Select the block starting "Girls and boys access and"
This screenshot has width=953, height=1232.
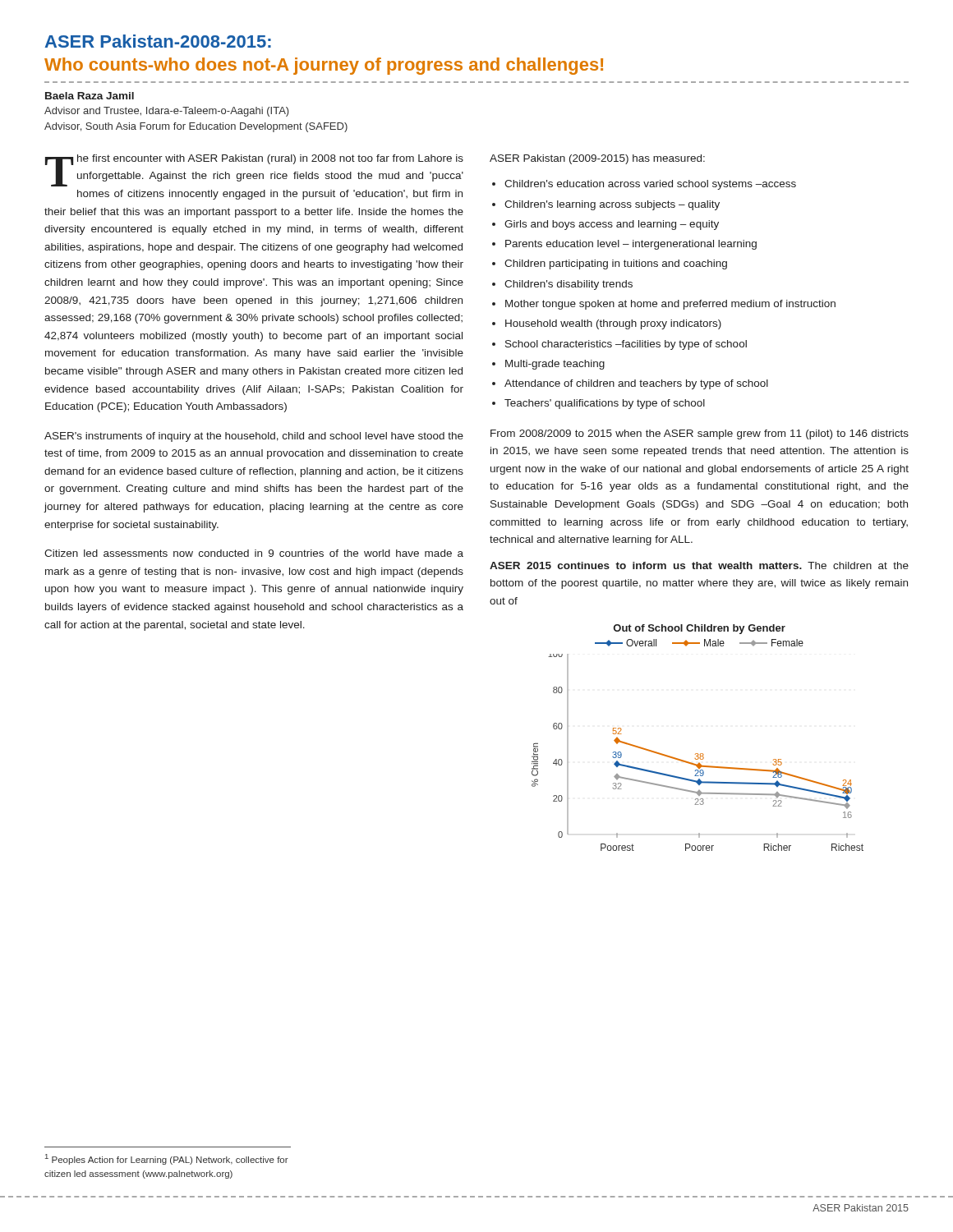[612, 224]
